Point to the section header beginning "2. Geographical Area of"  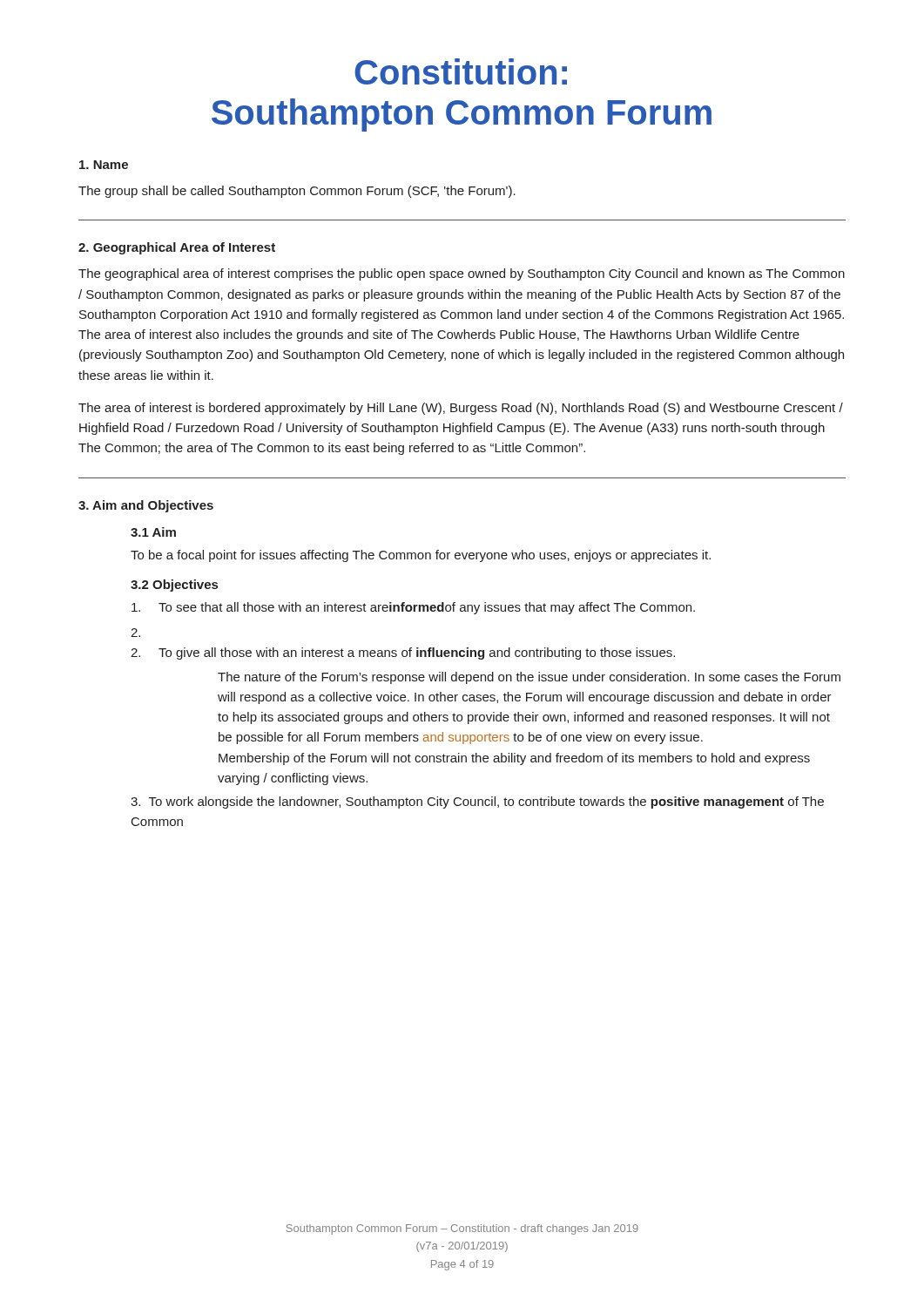coord(177,247)
